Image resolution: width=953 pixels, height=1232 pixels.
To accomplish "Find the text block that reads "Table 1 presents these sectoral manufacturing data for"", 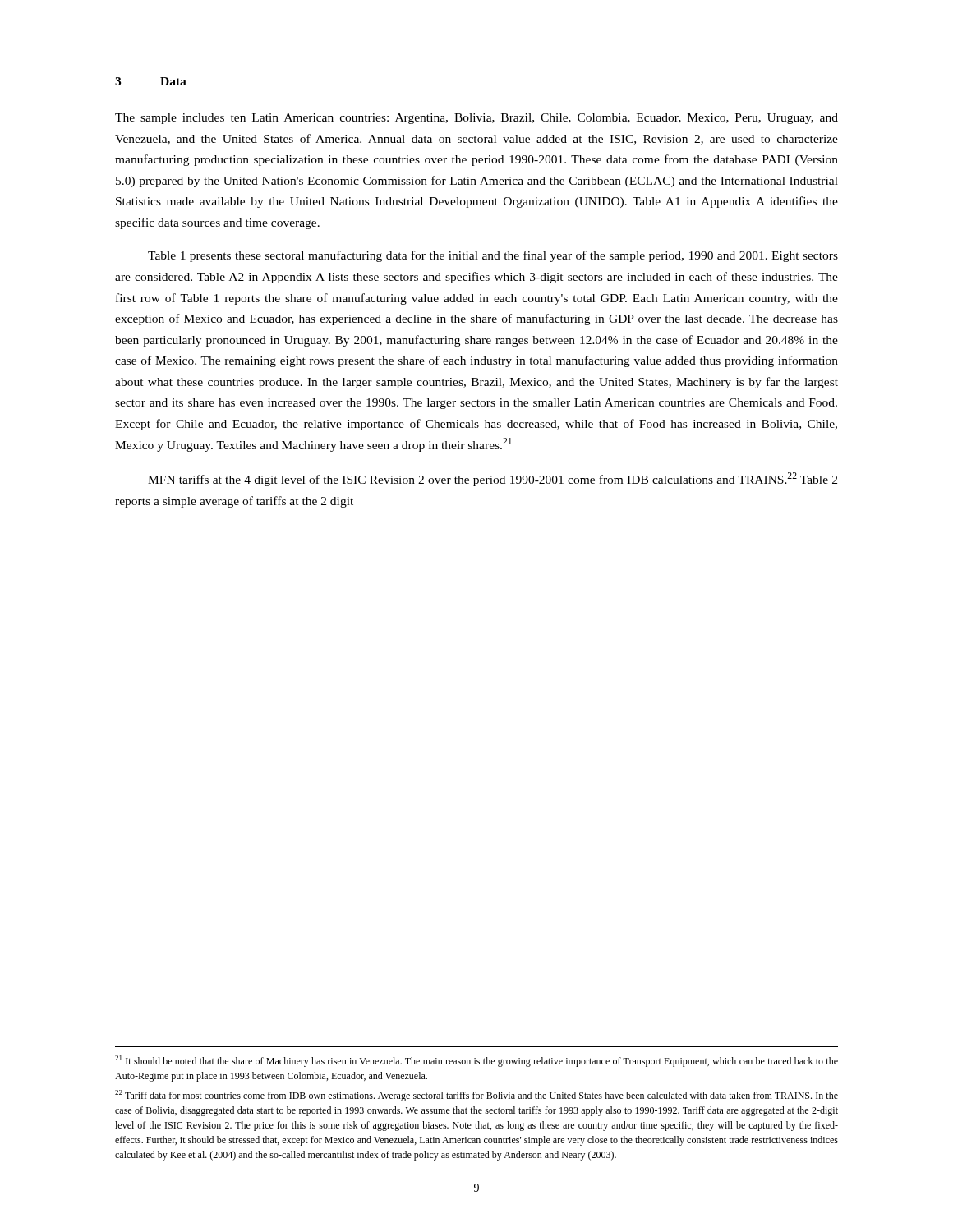I will tap(476, 350).
